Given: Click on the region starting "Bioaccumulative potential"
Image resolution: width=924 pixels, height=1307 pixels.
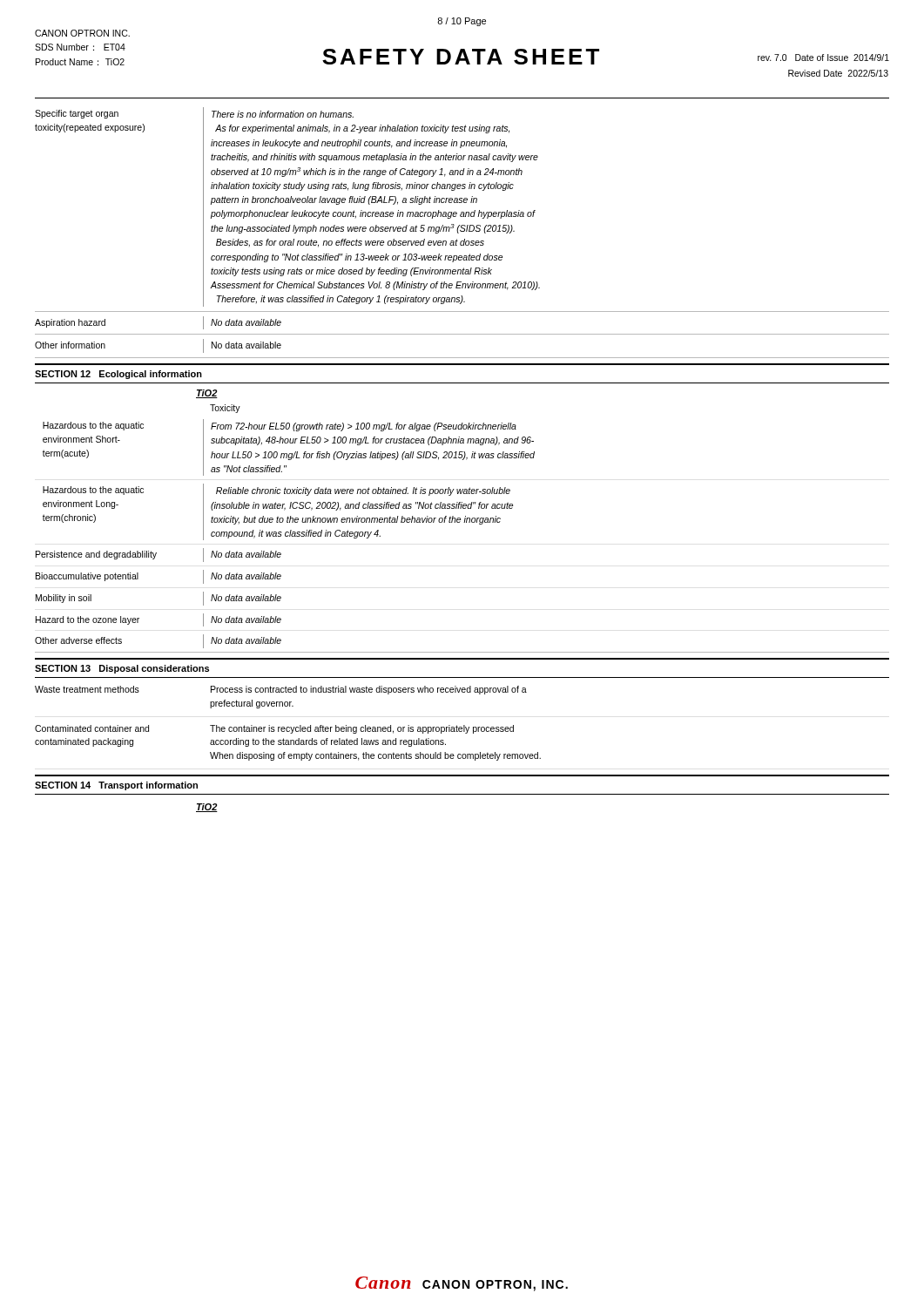Looking at the screenshot, I should click(87, 576).
